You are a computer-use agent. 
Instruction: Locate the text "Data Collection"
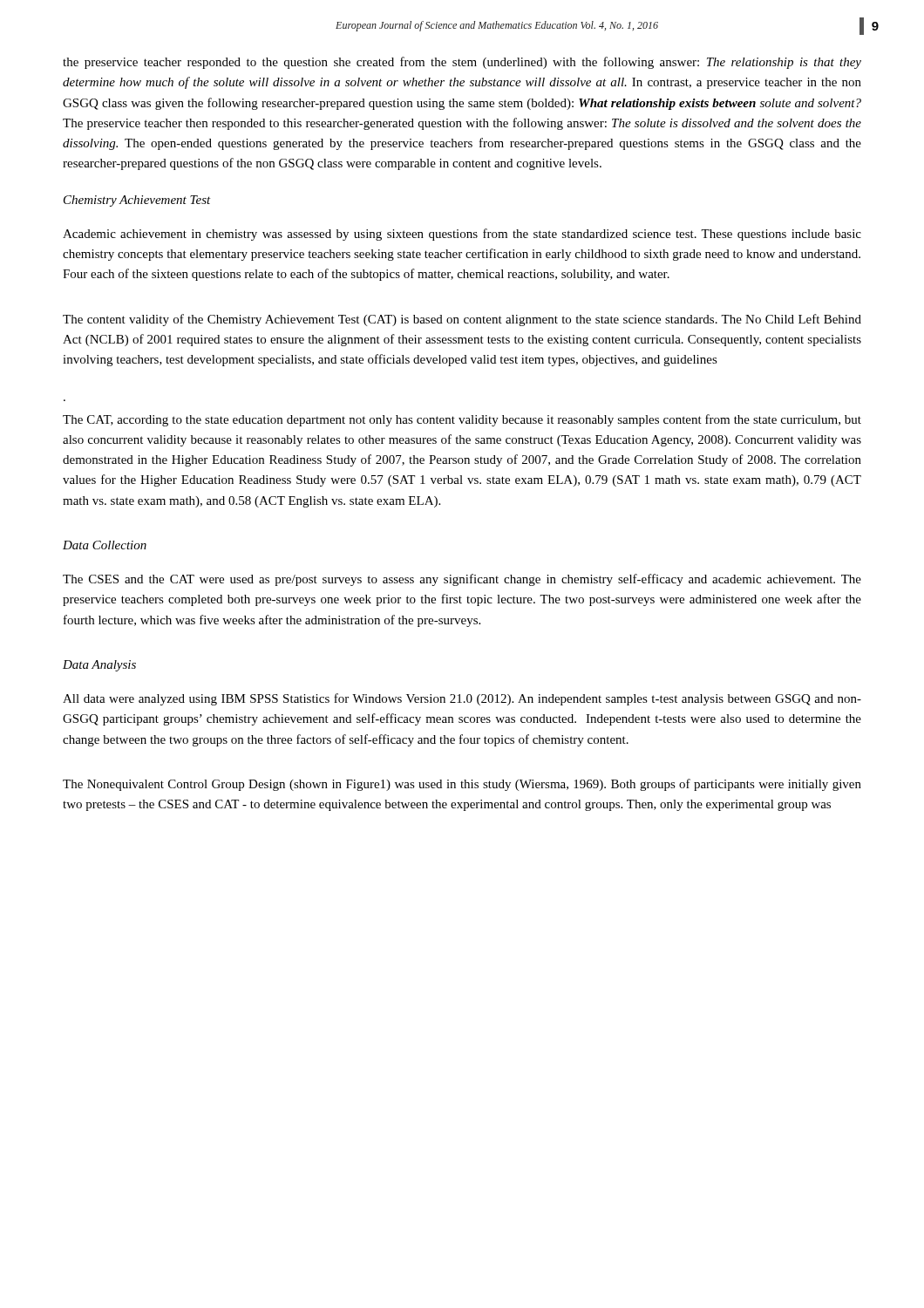tap(105, 545)
